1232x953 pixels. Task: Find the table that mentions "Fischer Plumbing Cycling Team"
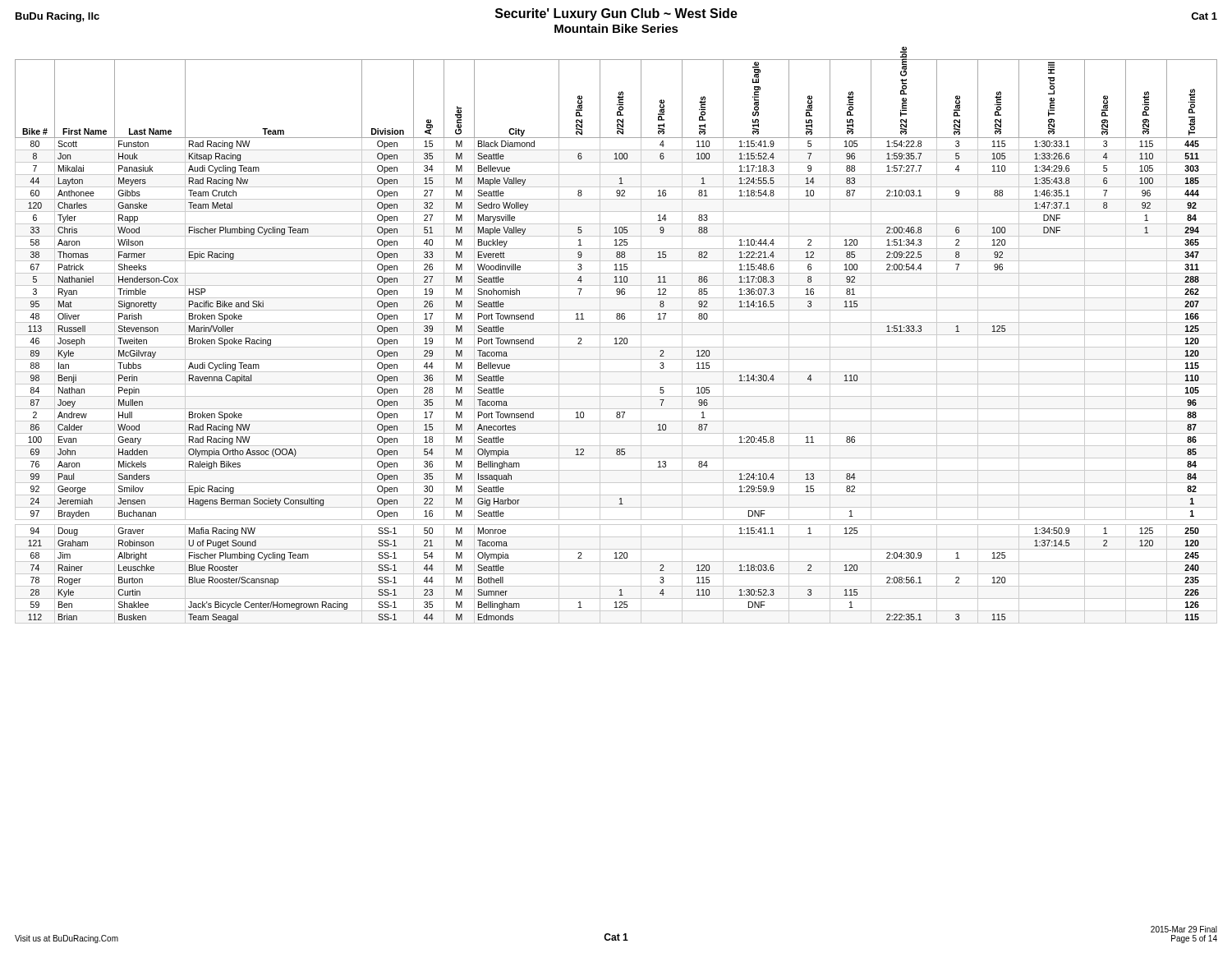click(616, 341)
